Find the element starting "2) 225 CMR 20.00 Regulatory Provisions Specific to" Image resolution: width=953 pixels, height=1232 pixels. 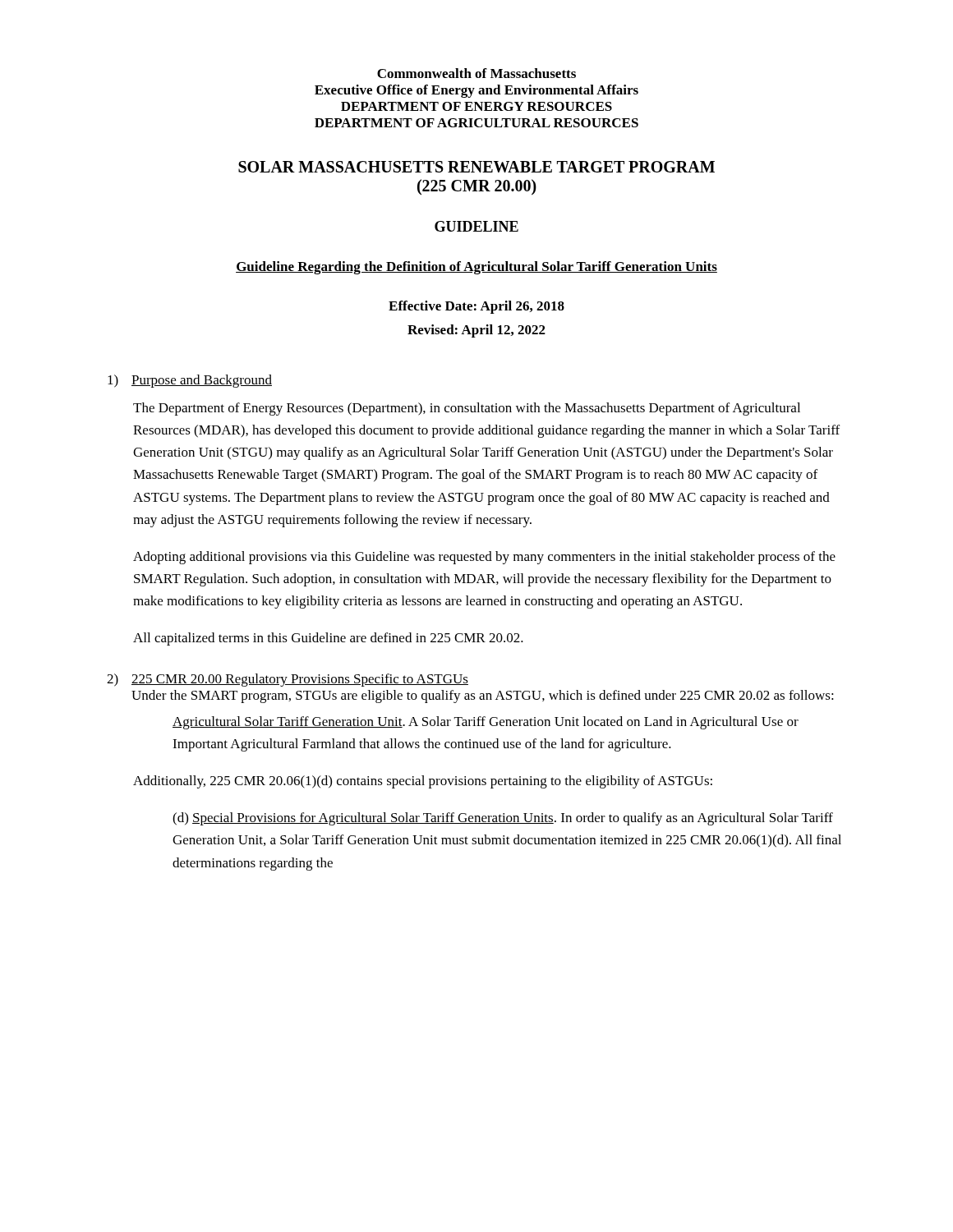coord(471,687)
